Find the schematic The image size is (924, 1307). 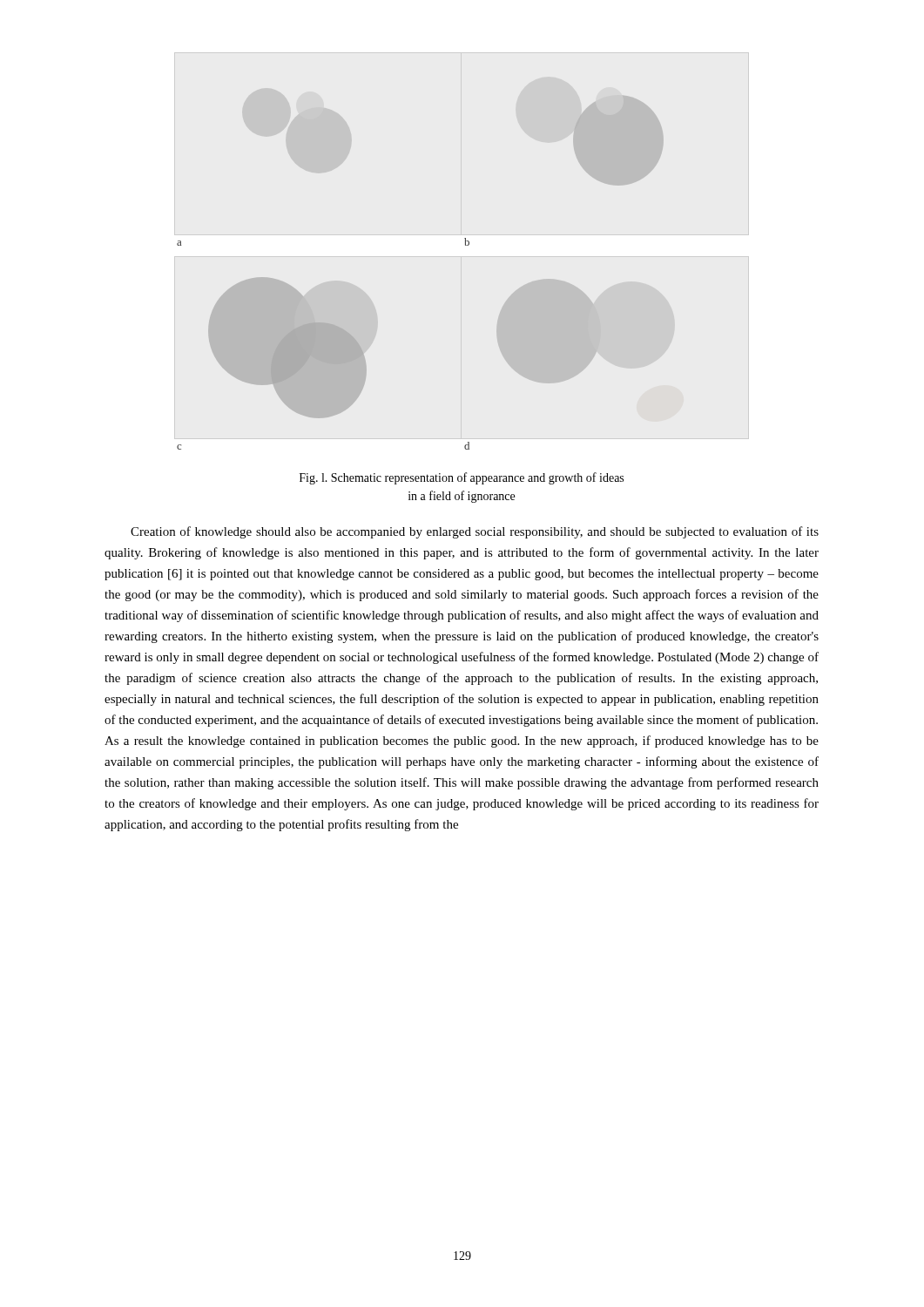[x=462, y=256]
